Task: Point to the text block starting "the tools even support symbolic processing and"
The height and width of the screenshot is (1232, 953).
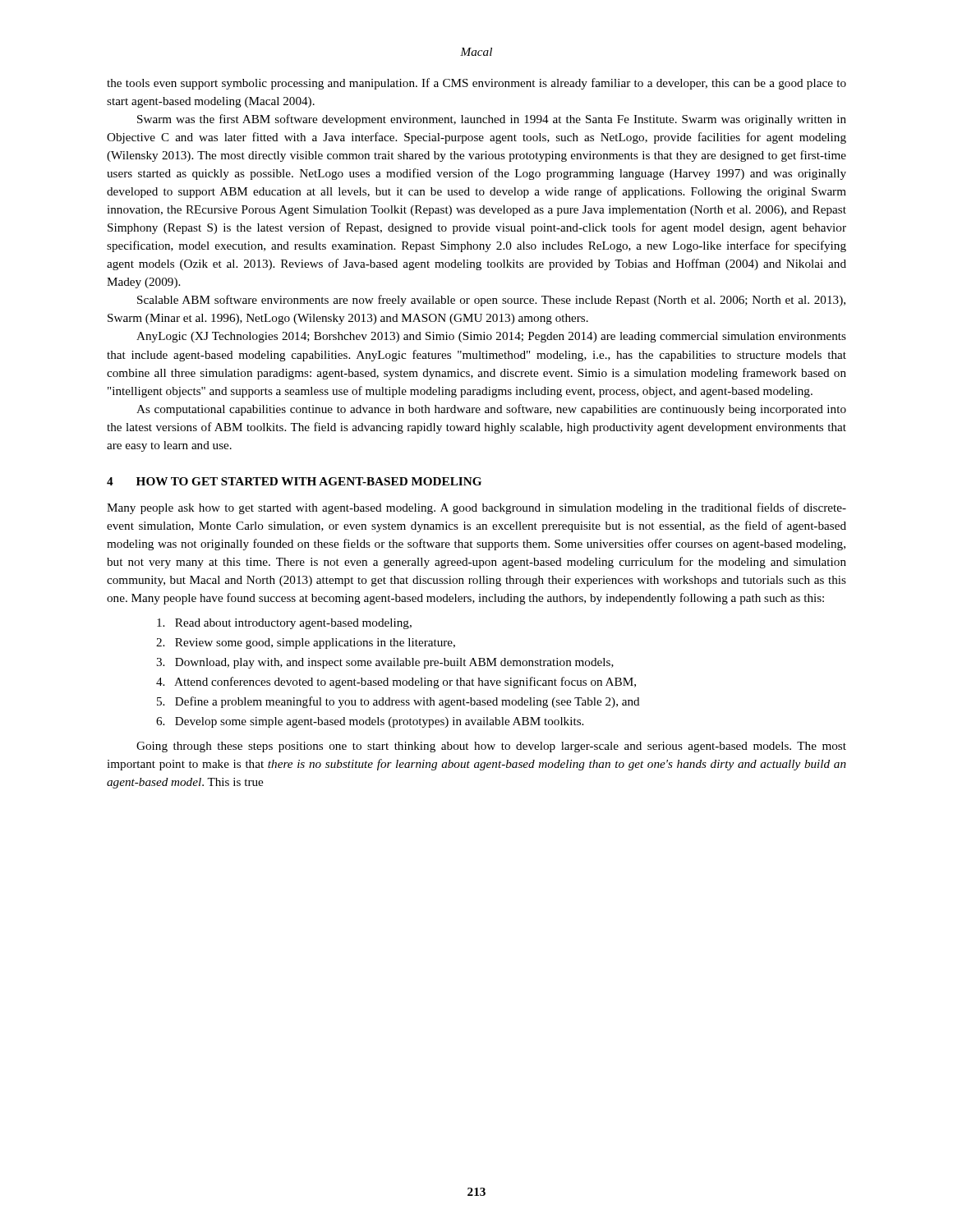Action: (x=476, y=264)
